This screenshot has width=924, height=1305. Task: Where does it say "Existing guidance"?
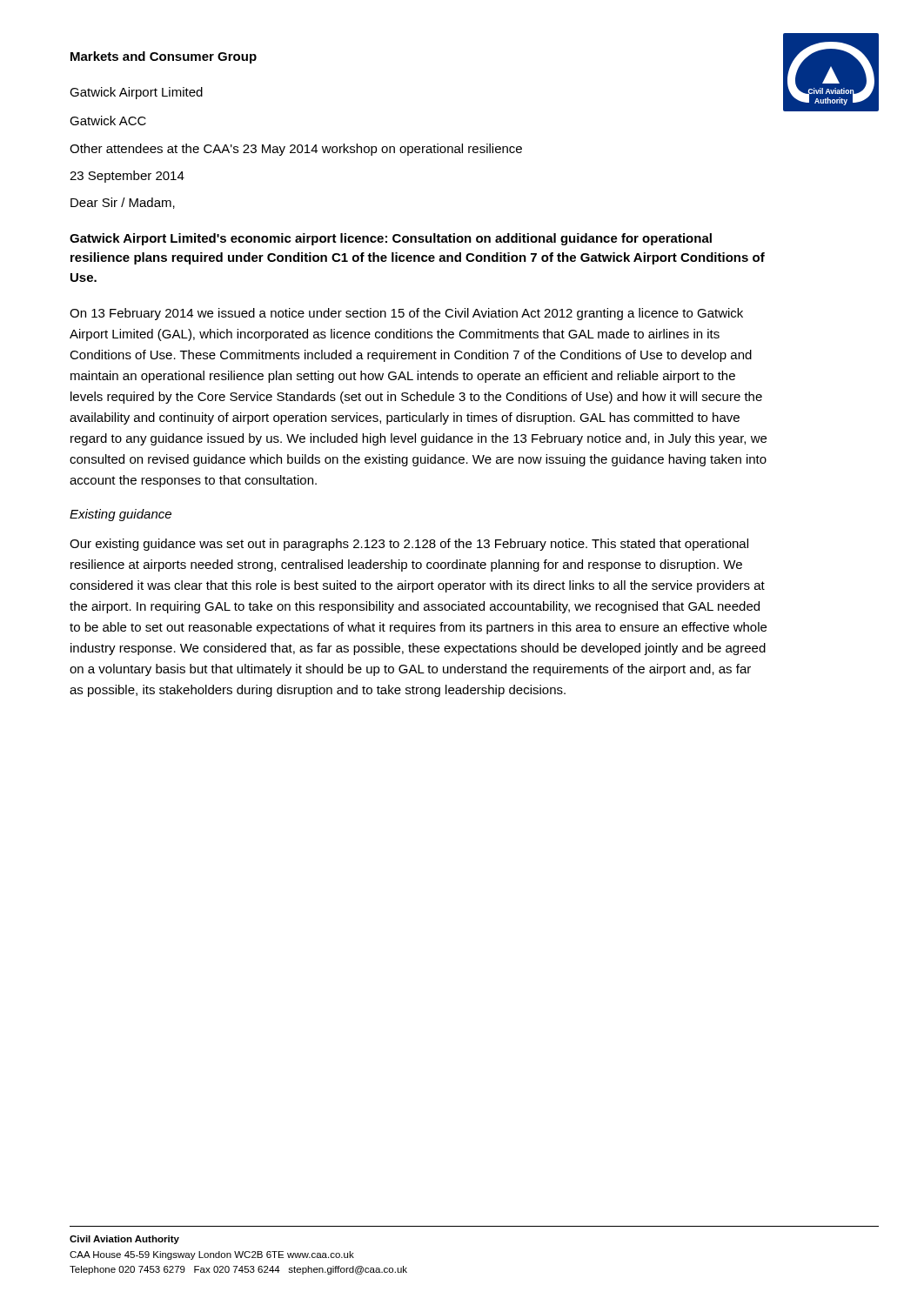coord(121,514)
